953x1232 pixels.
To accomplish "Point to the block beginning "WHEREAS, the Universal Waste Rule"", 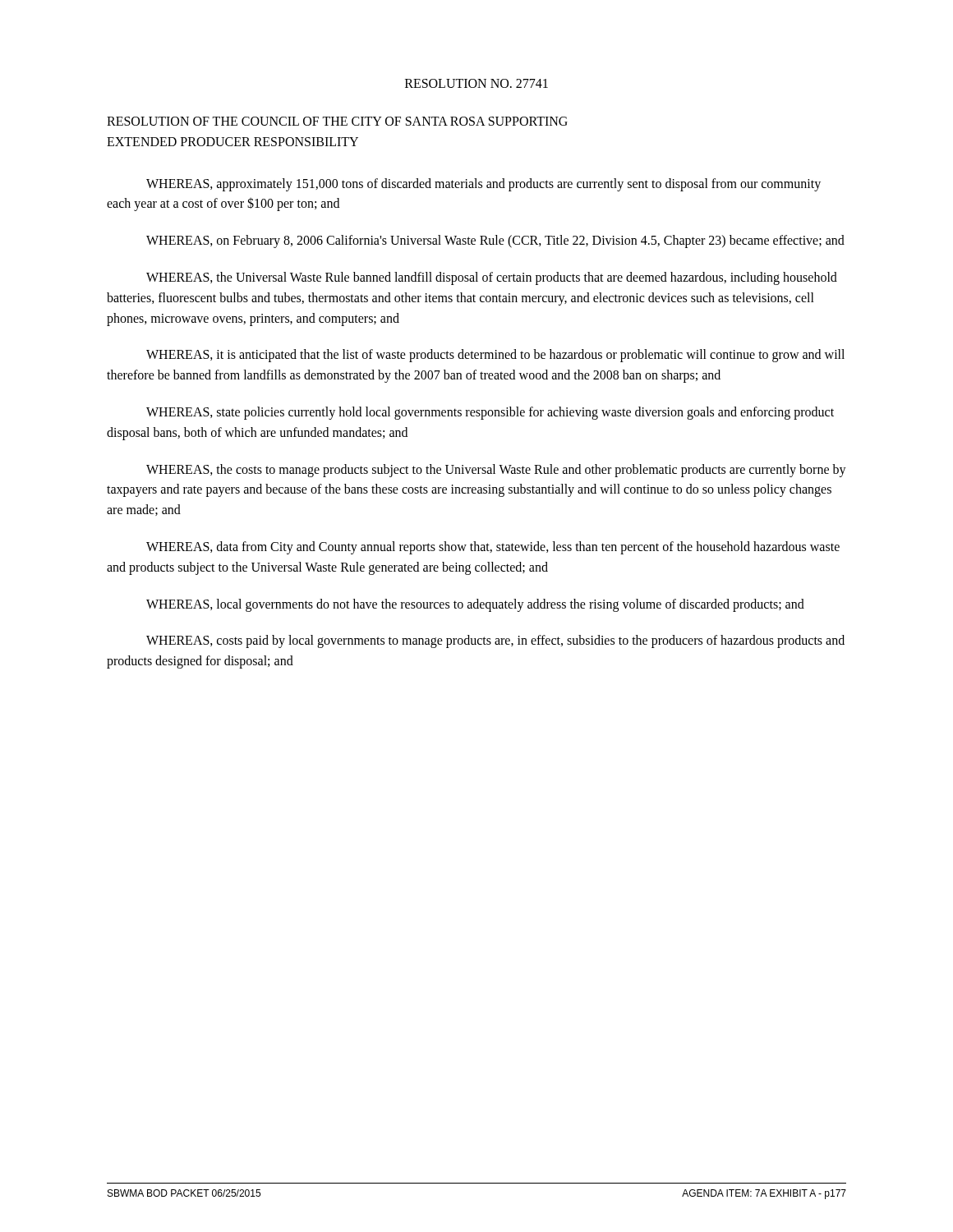I will point(472,298).
